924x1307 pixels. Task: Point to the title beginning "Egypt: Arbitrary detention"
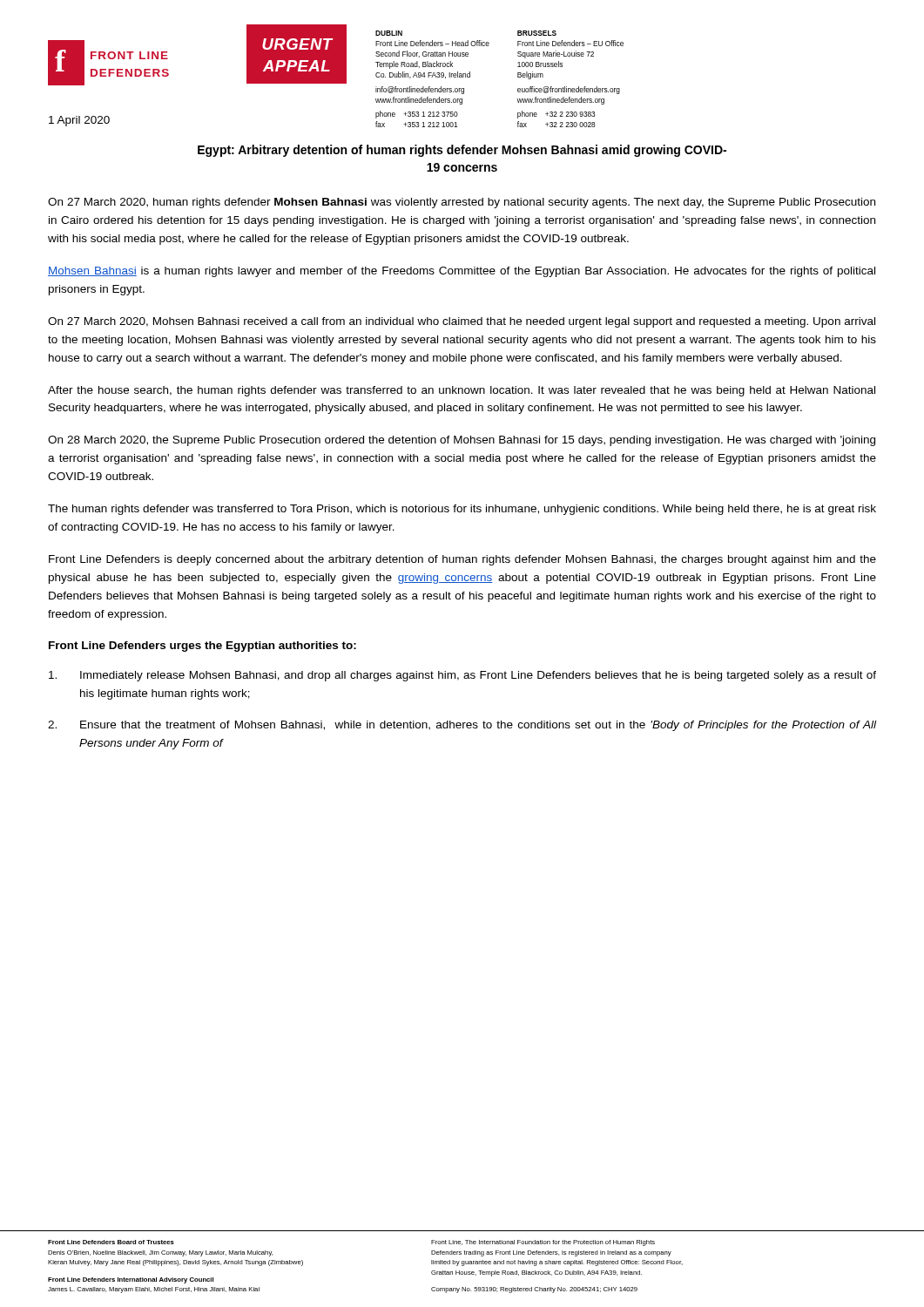click(462, 158)
